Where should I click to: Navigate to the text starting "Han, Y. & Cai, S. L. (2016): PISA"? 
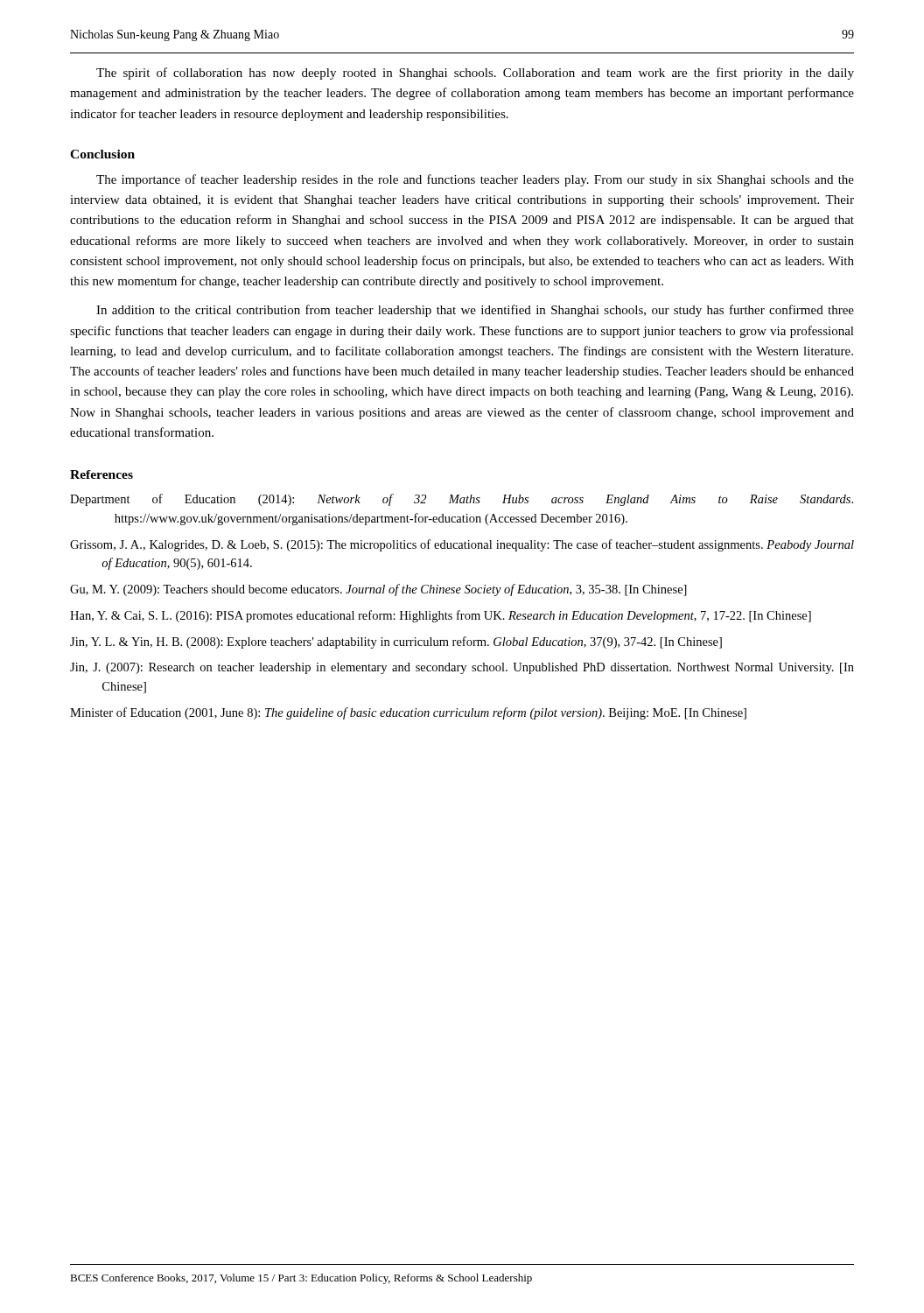pos(441,615)
